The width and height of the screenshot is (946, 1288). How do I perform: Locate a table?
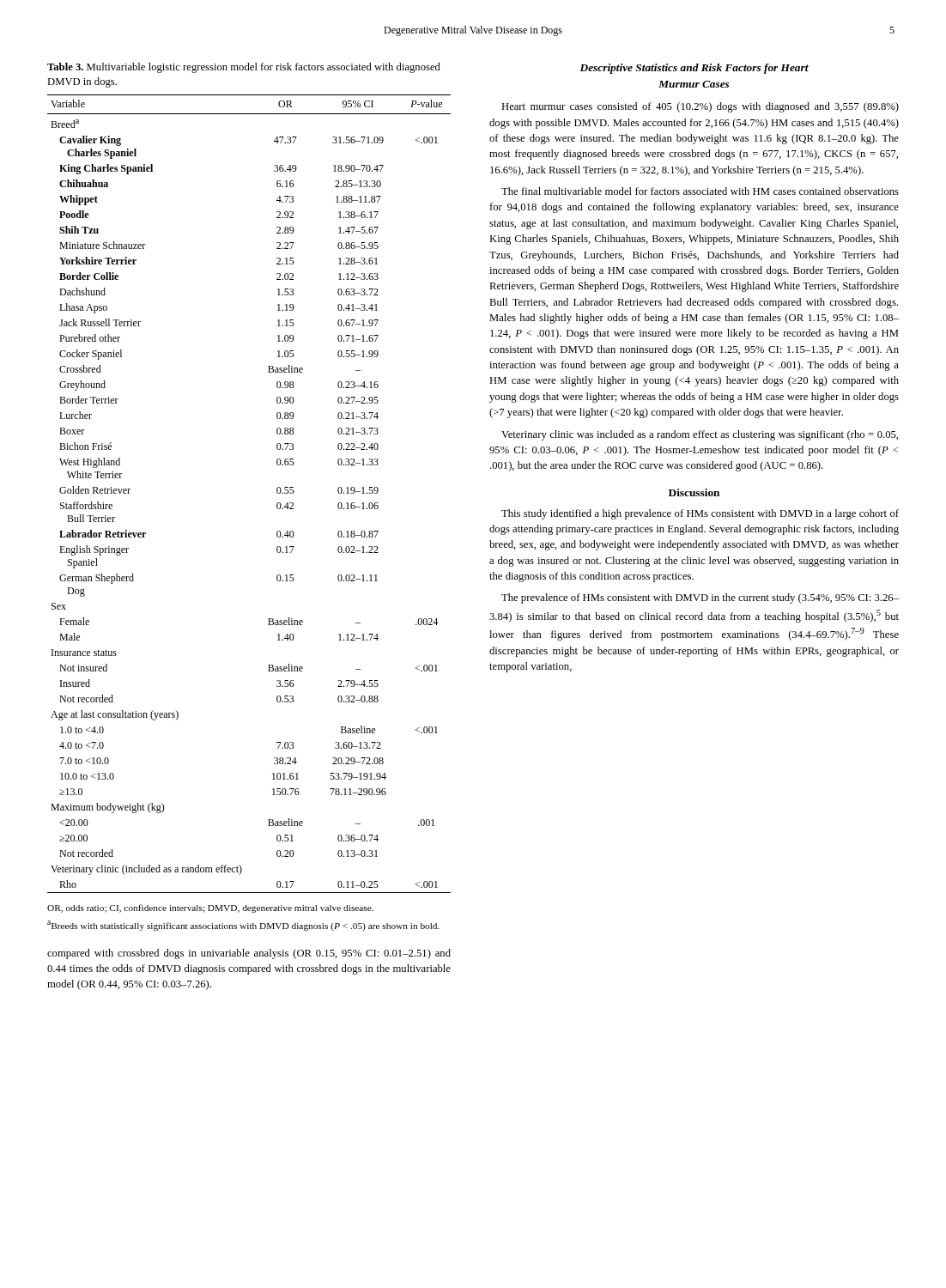tap(249, 494)
